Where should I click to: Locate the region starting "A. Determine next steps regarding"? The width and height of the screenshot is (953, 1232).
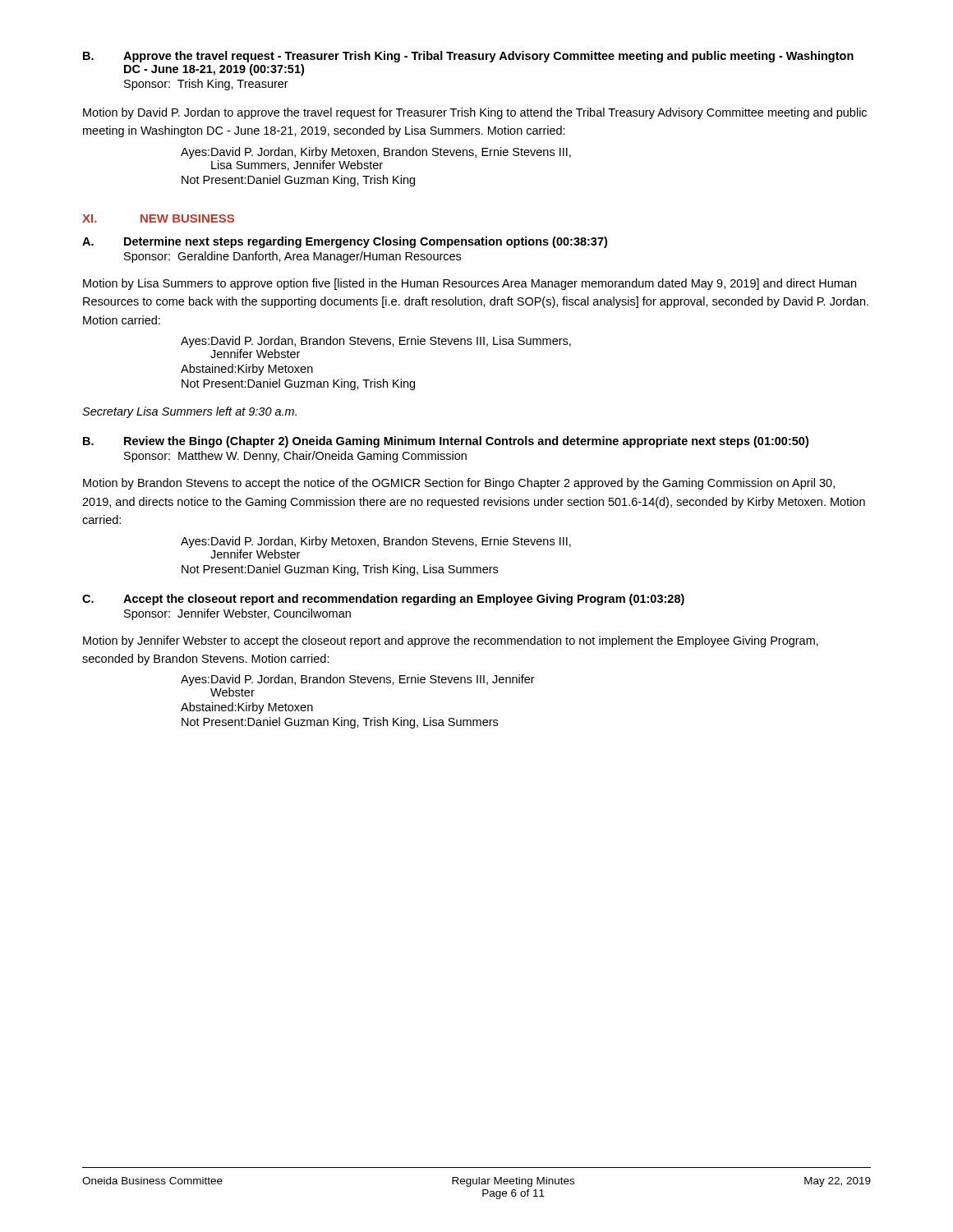click(x=345, y=249)
